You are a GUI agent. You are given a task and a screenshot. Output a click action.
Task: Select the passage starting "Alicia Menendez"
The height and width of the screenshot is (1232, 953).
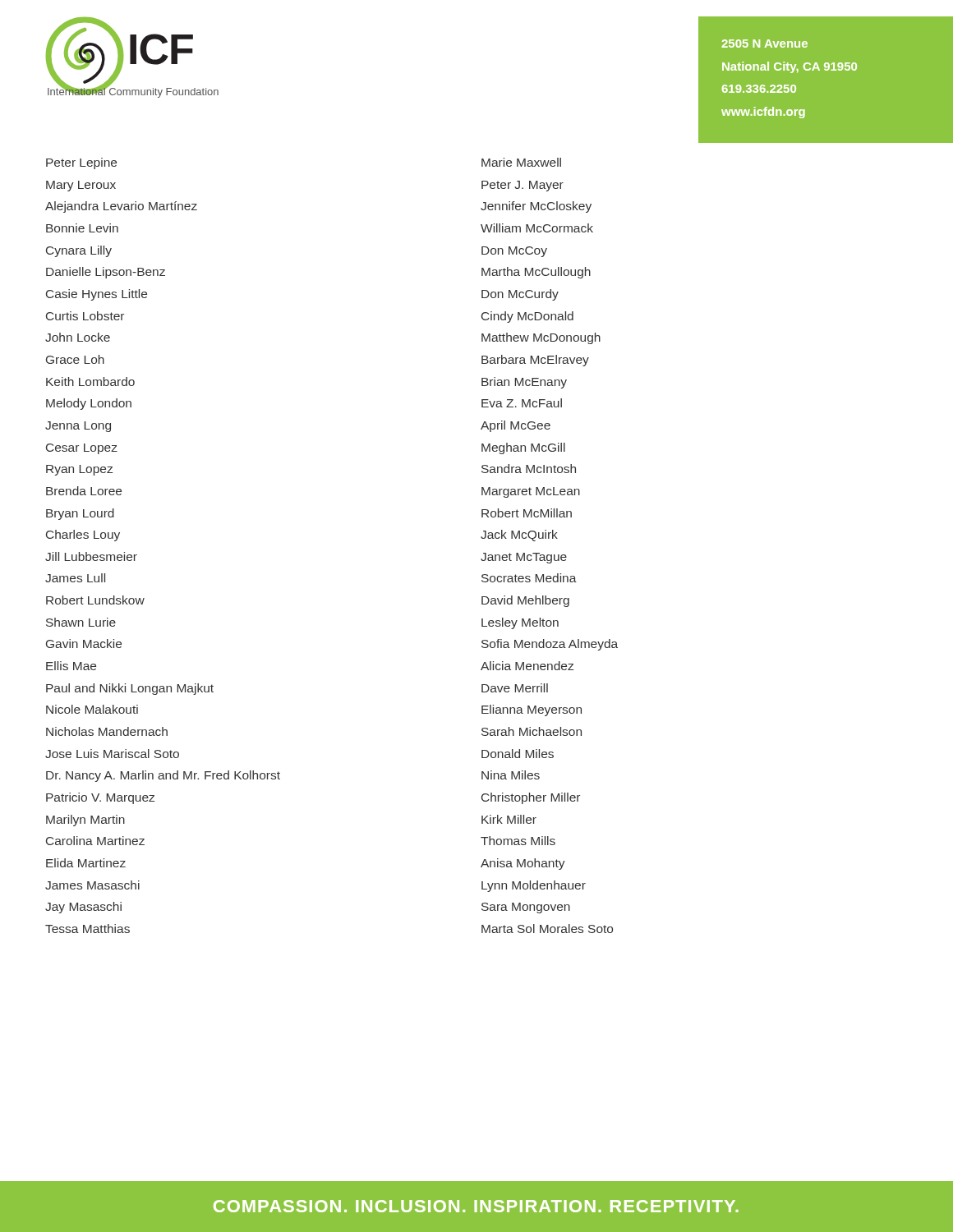tap(527, 666)
